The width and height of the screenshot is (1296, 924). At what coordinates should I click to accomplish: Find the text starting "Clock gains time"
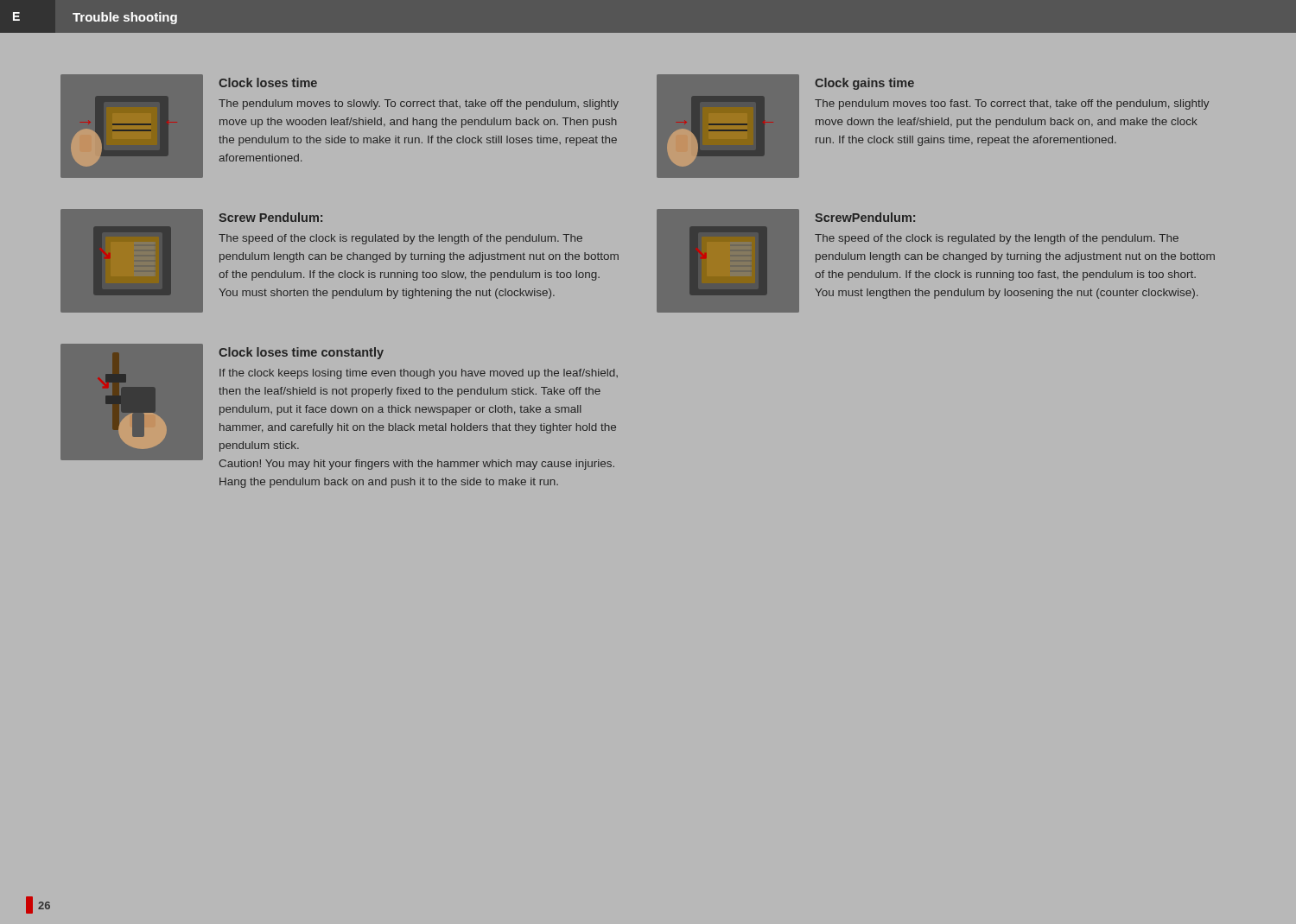[865, 83]
